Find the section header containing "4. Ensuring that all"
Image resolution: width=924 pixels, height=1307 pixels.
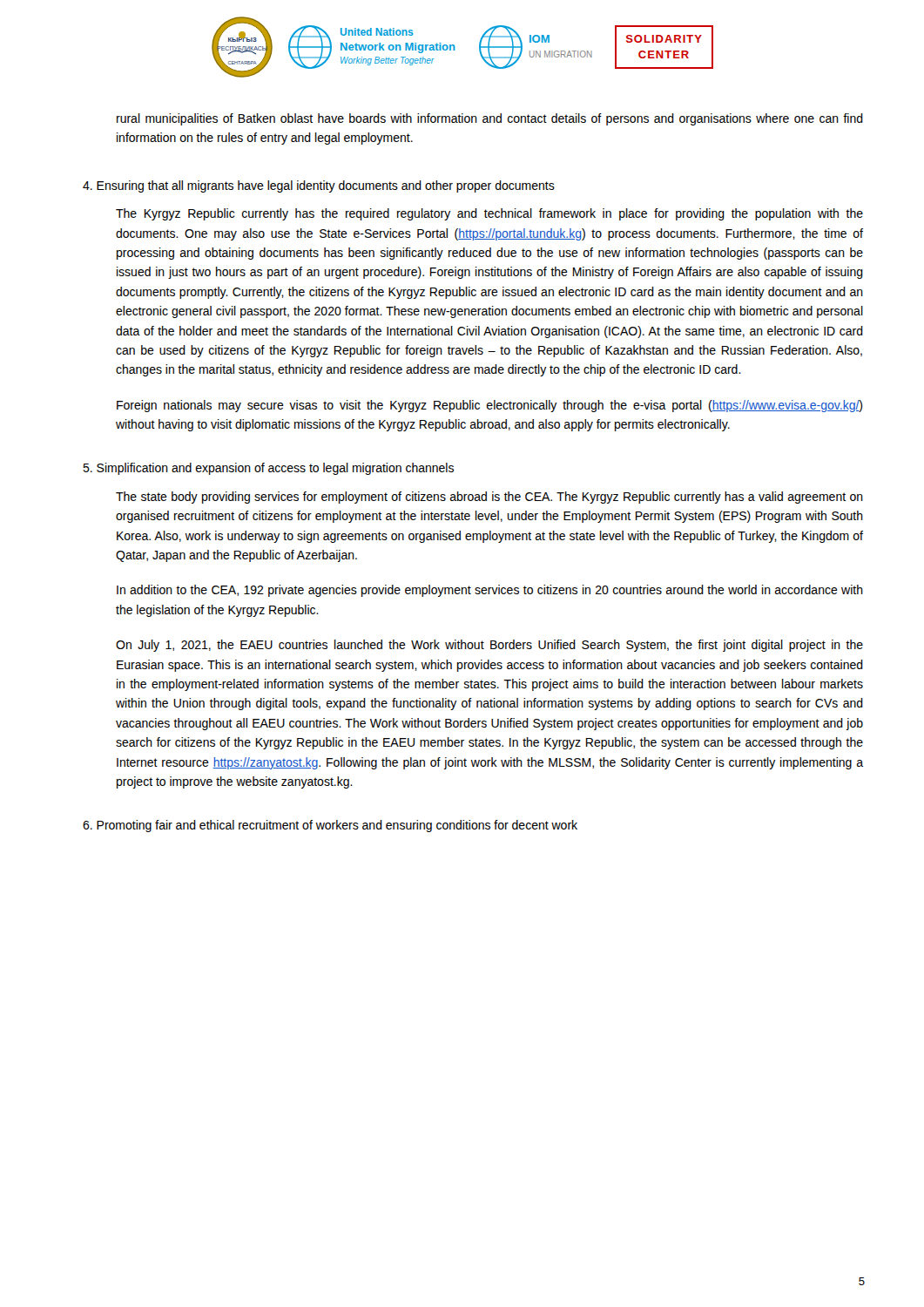tap(319, 185)
